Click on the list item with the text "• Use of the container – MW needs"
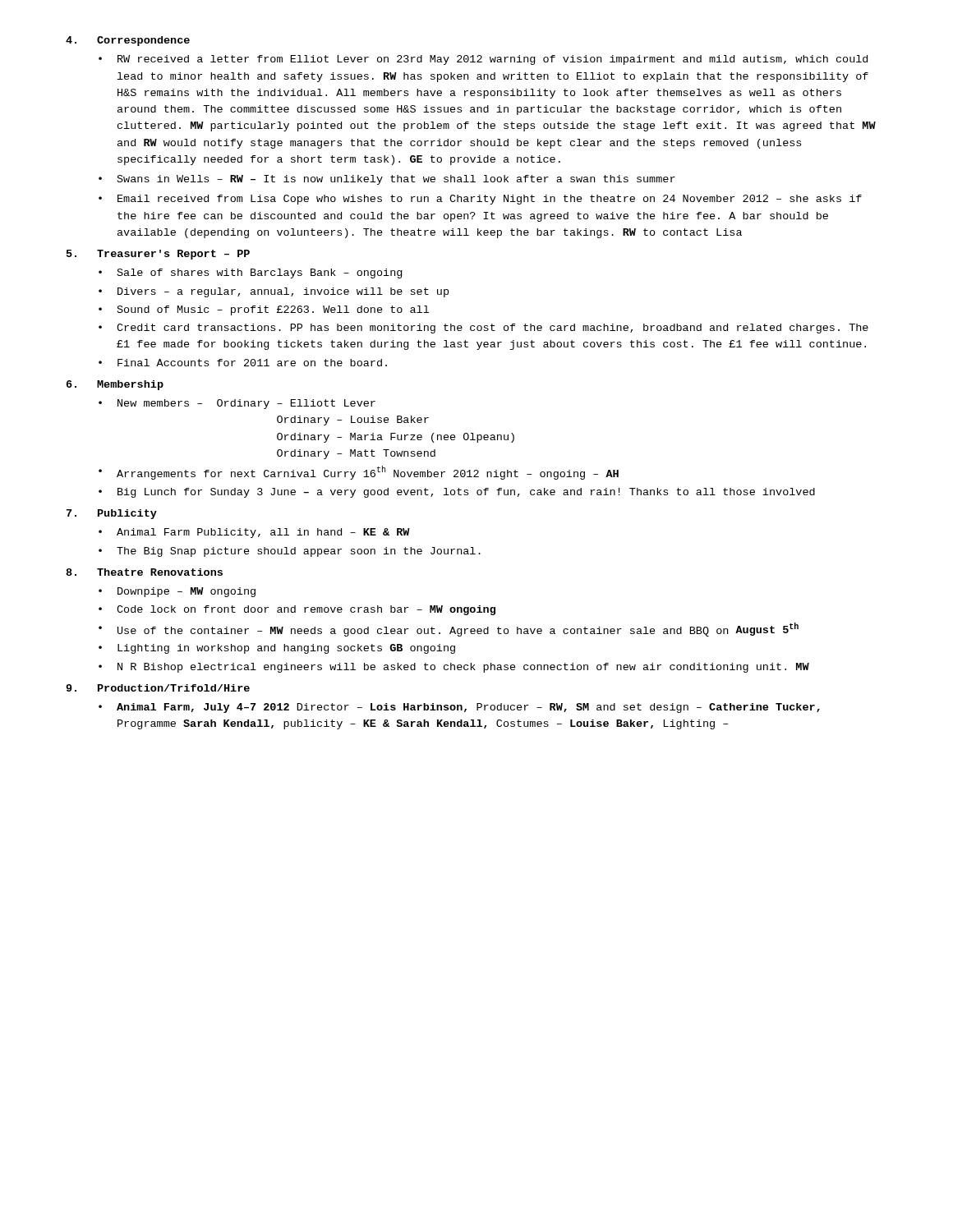Image resolution: width=953 pixels, height=1232 pixels. coord(492,630)
